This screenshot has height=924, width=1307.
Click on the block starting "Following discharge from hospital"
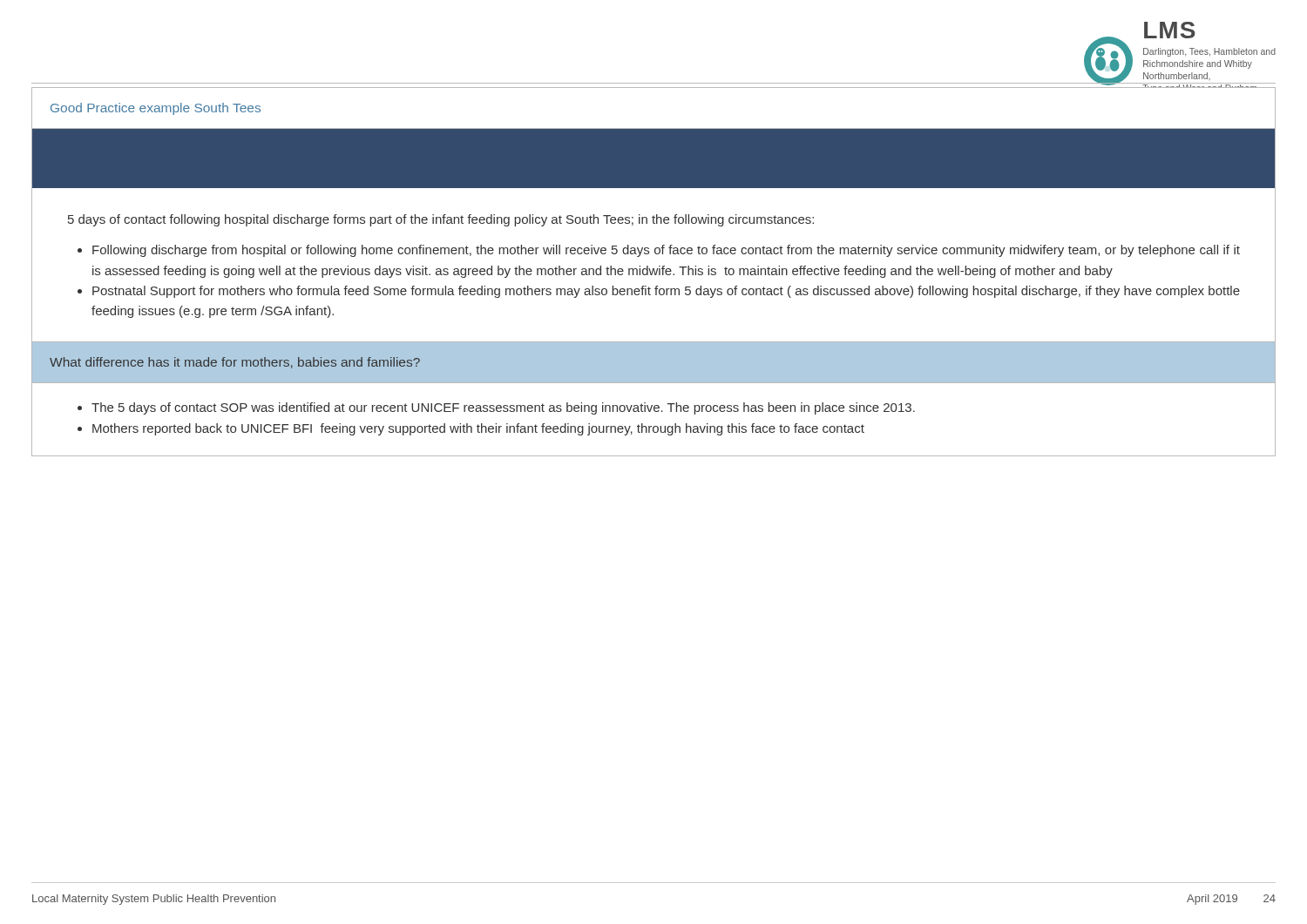(x=666, y=260)
